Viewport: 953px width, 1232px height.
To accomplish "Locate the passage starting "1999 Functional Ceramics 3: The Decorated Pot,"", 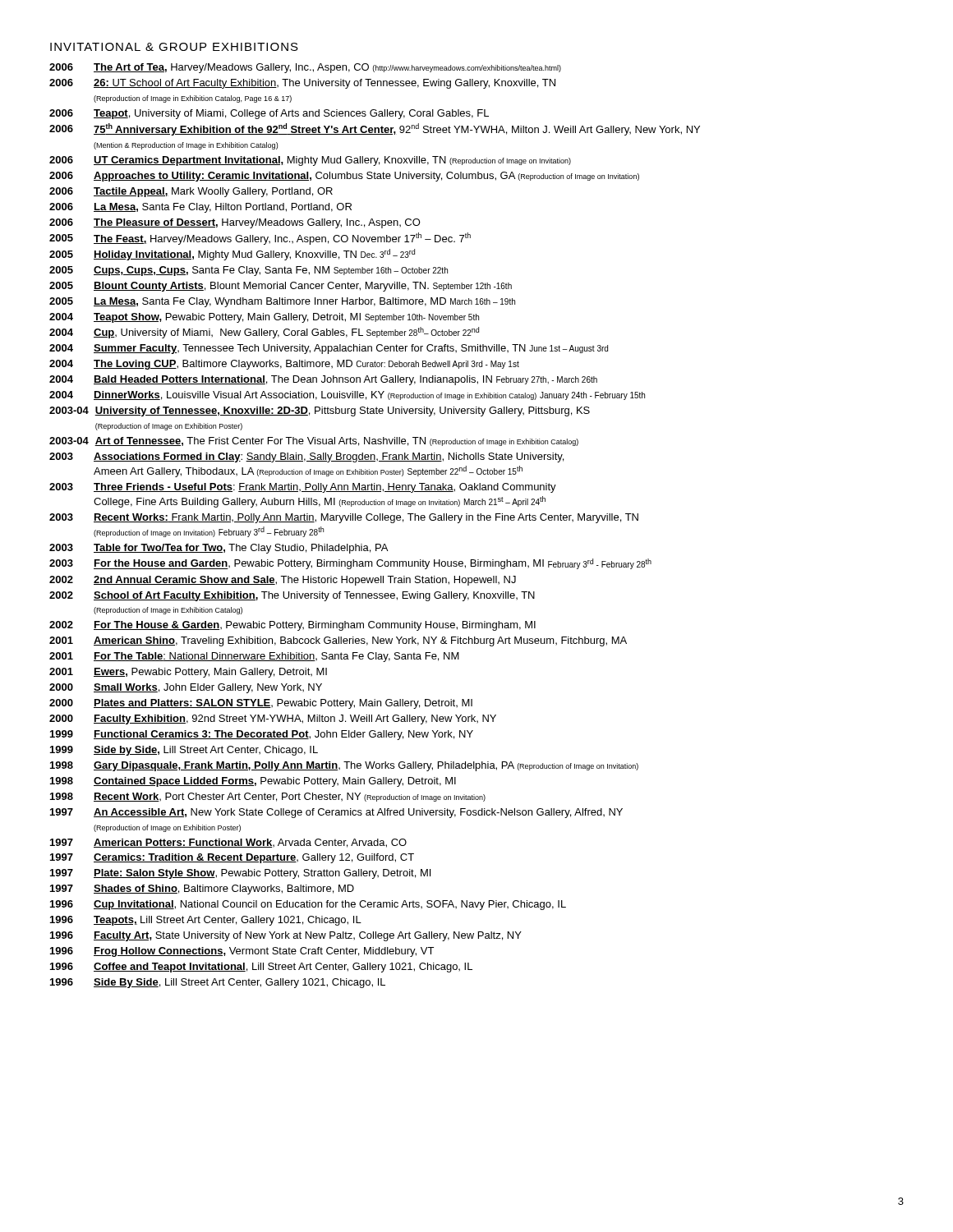I will [x=476, y=734].
